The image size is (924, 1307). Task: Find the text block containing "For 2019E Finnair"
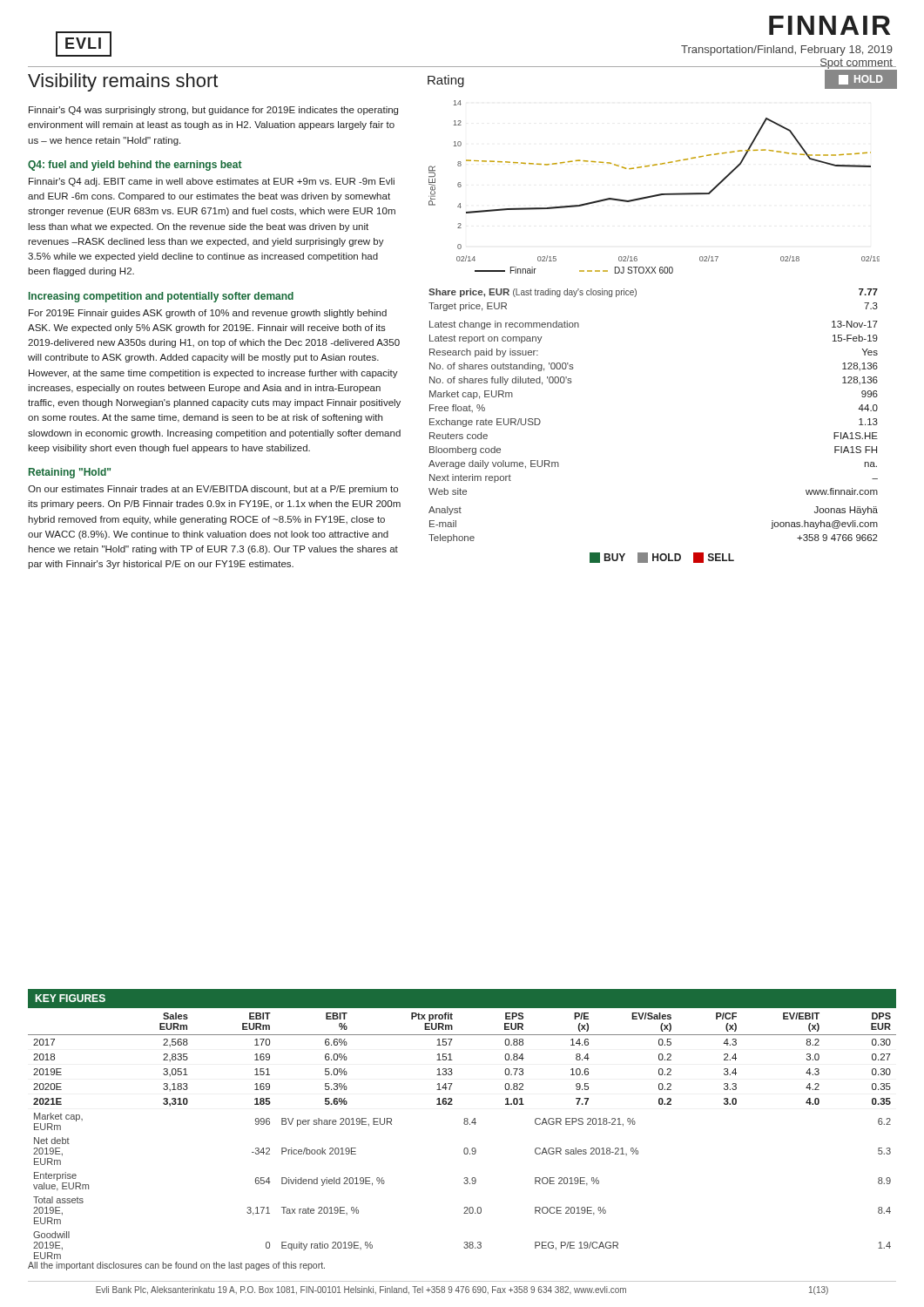[x=214, y=380]
